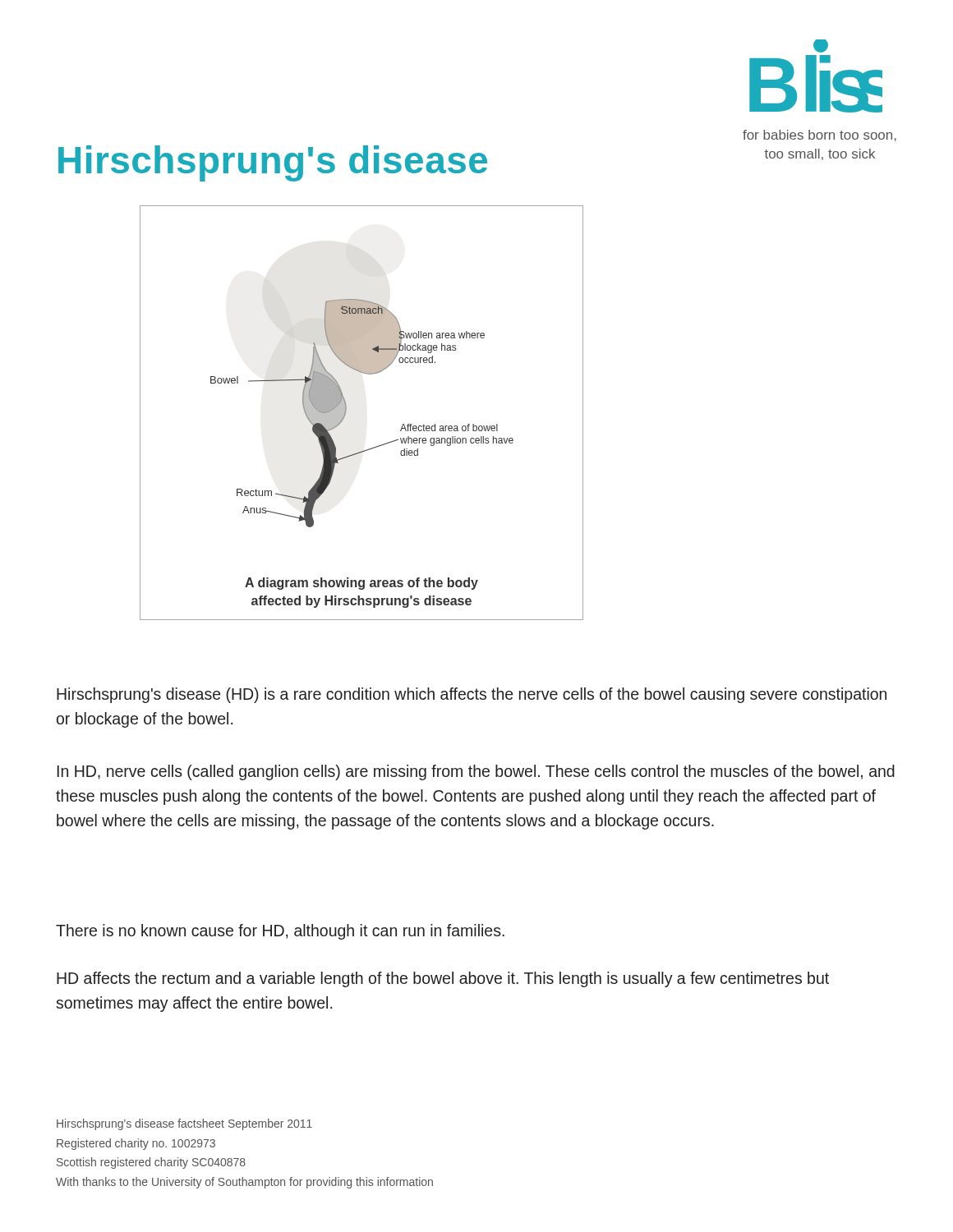
Task: Select the illustration
Action: (x=362, y=413)
